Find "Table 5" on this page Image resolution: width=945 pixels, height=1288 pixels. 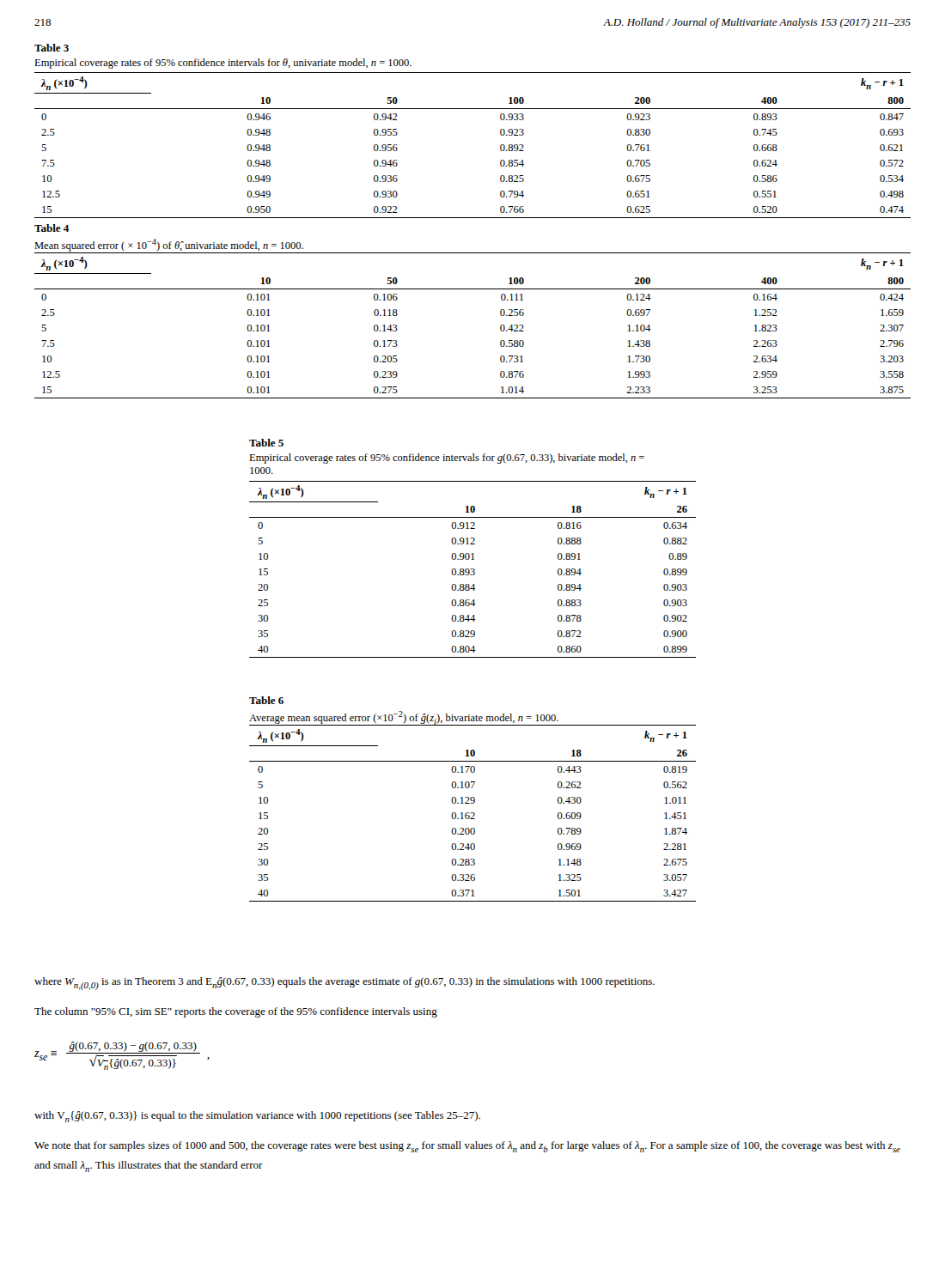click(266, 443)
